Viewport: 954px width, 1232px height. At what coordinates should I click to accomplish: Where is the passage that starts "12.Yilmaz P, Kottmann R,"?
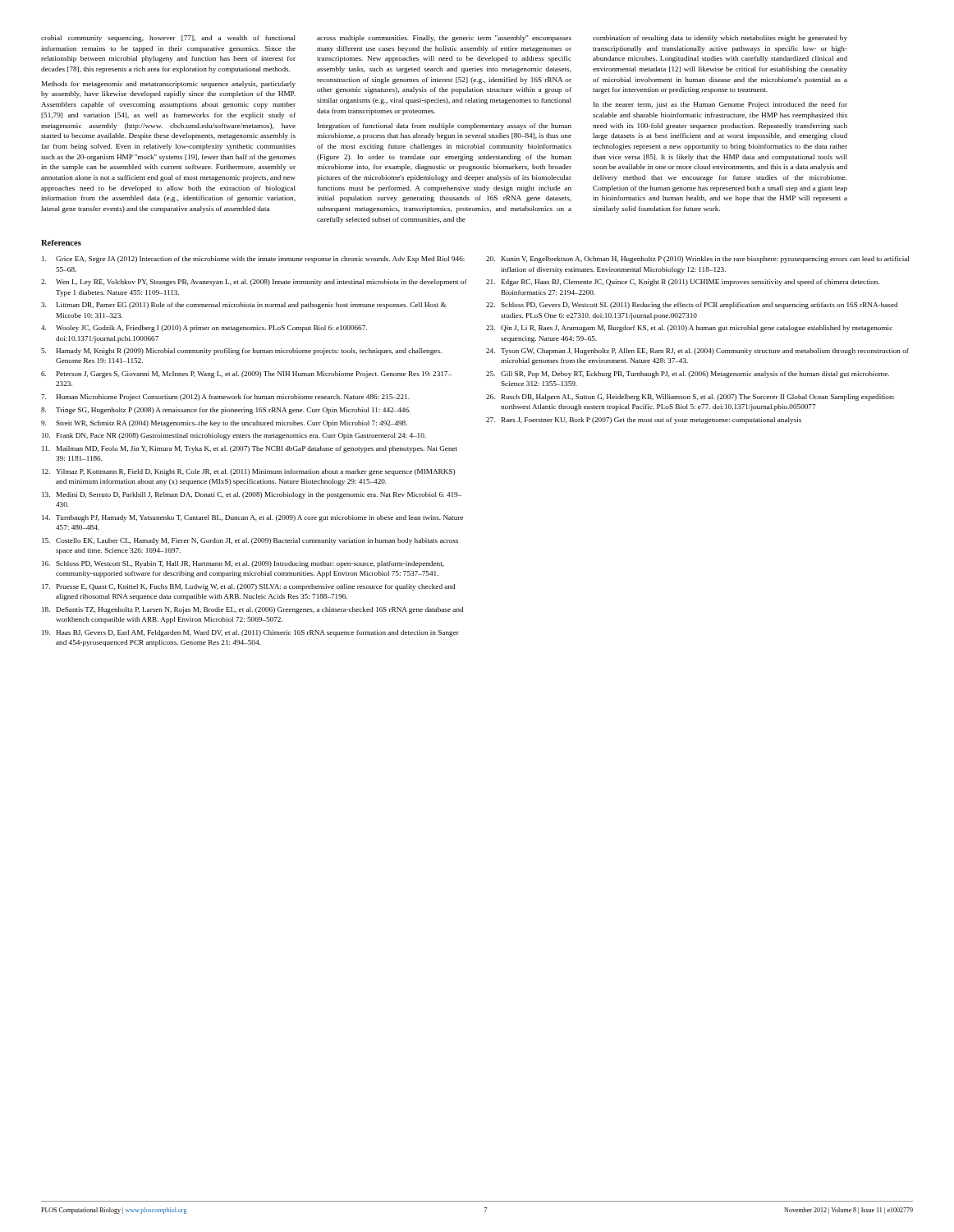pyautogui.click(x=254, y=477)
